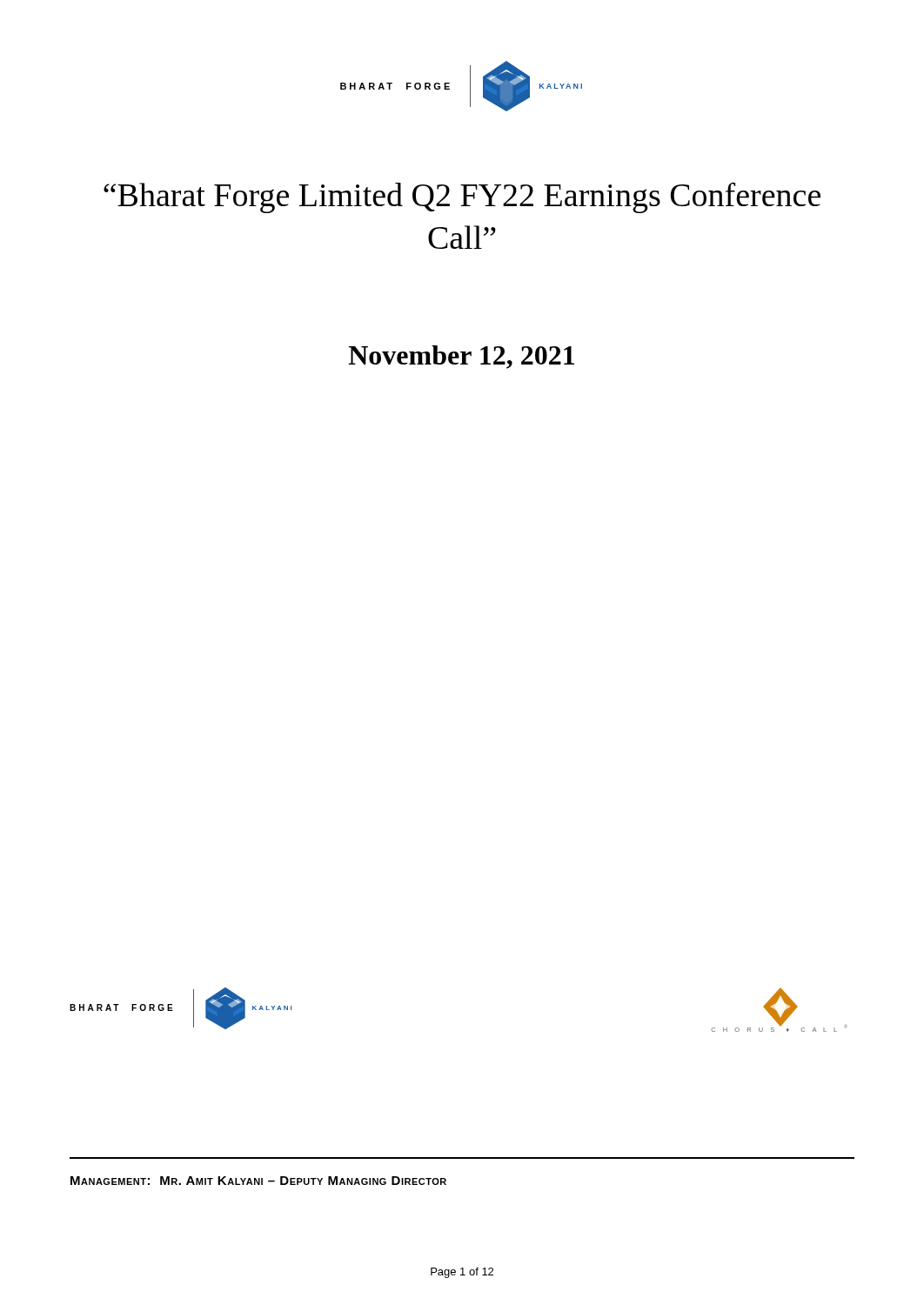Locate the region starting "November 12, 2021"

coord(462,355)
